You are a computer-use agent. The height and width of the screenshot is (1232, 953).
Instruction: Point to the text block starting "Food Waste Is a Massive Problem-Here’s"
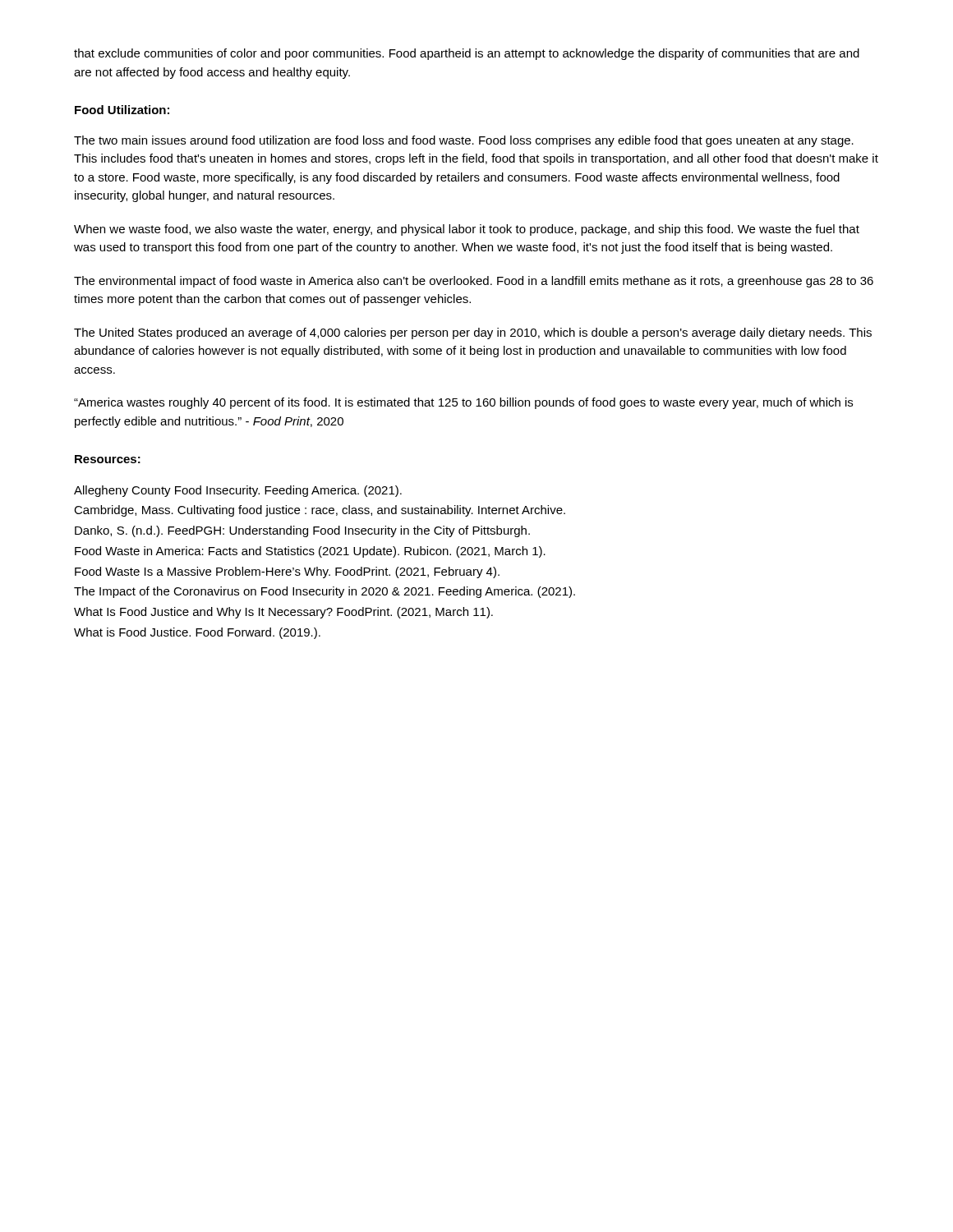287,571
